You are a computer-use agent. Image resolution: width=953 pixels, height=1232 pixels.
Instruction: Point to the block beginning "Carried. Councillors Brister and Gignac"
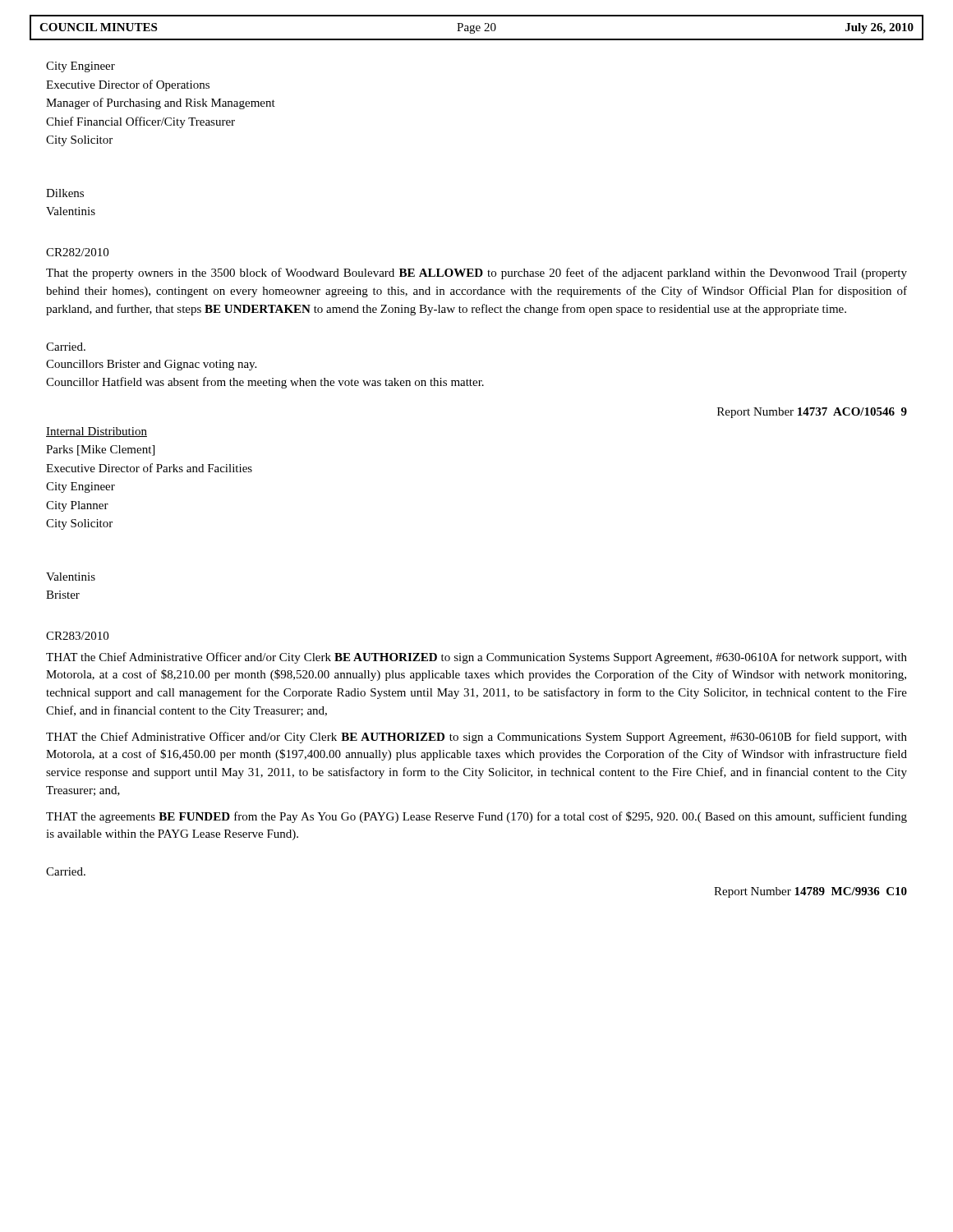point(265,364)
